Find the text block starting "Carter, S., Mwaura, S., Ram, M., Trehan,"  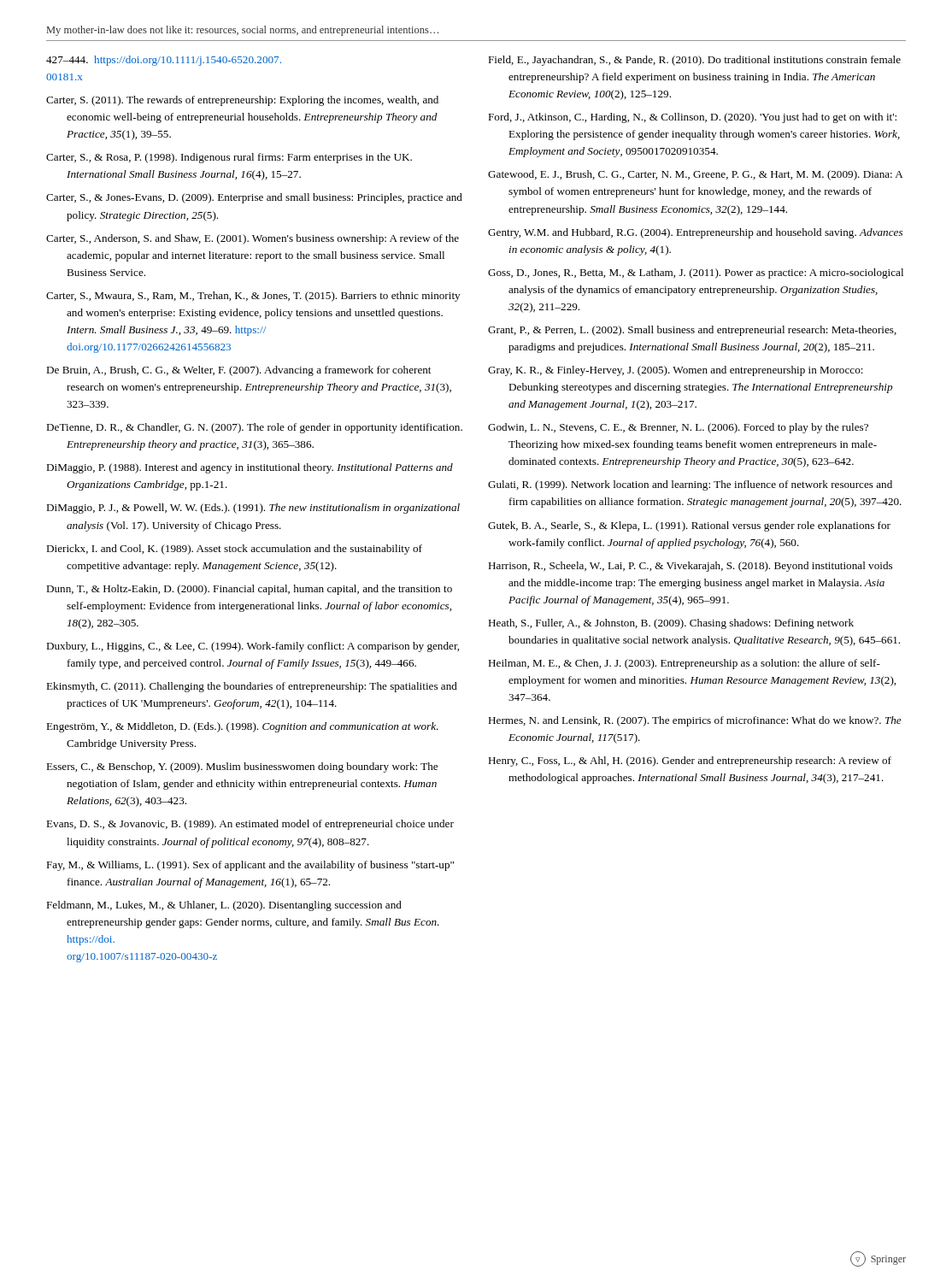253,321
